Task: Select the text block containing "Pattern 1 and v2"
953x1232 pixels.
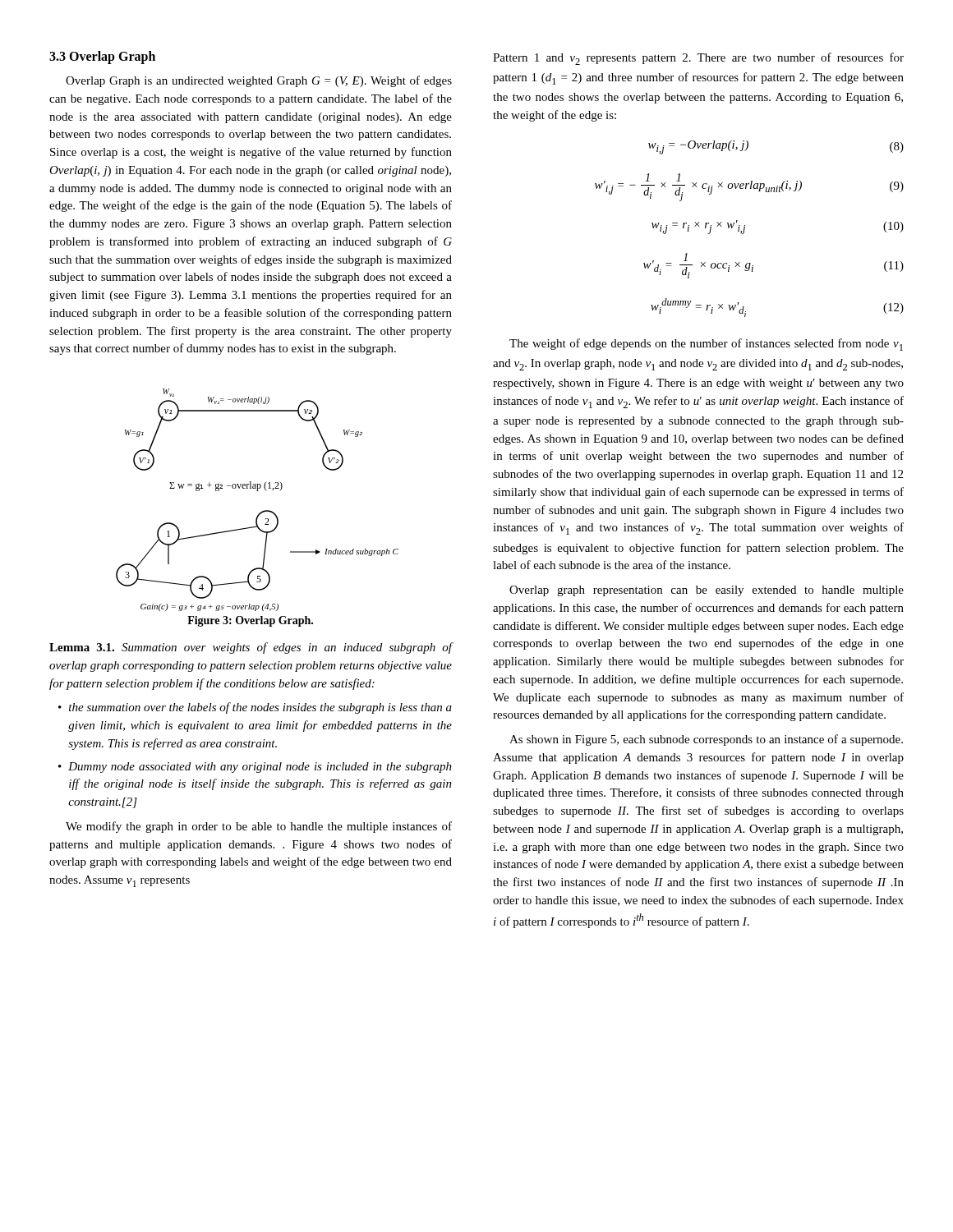Action: (698, 87)
